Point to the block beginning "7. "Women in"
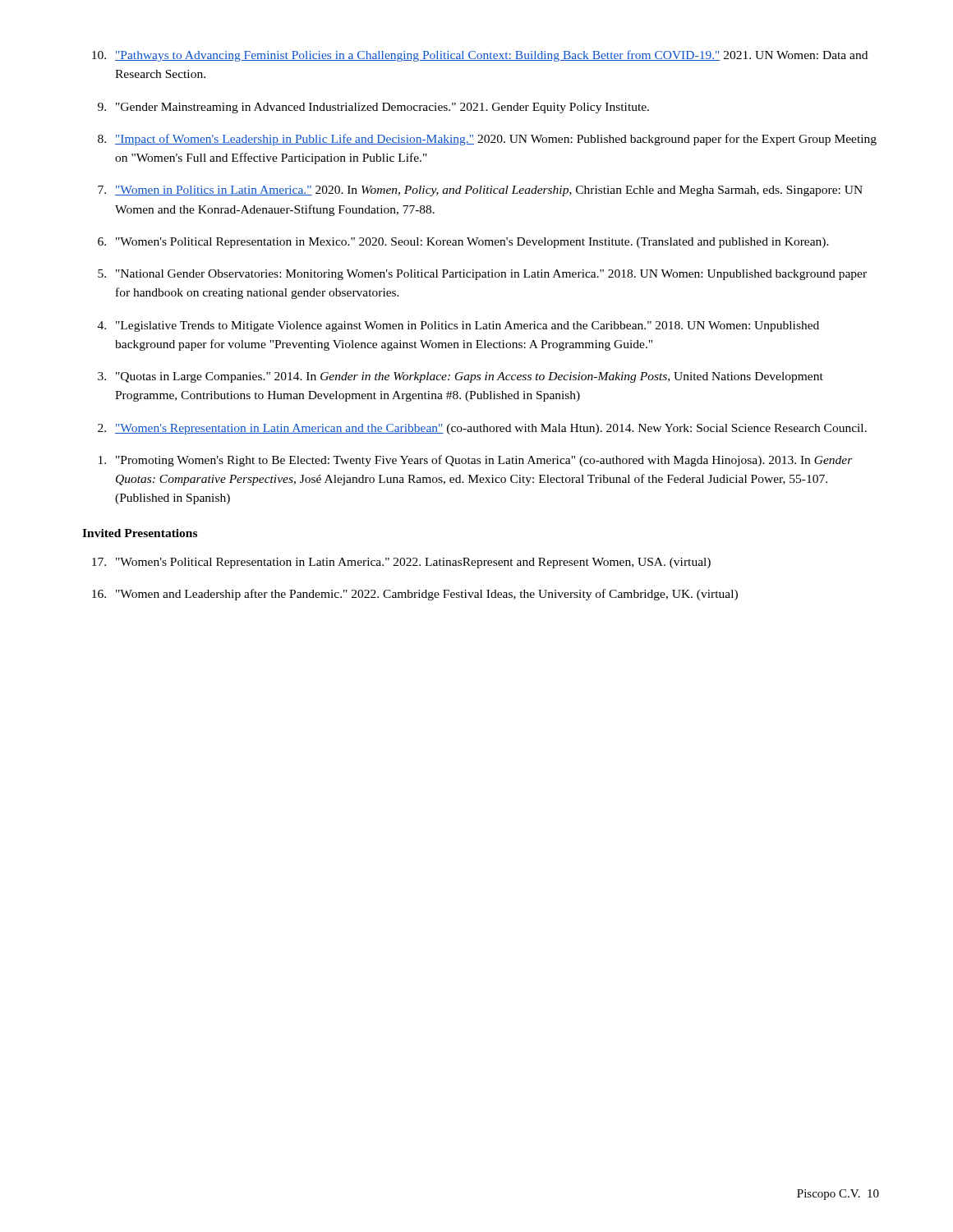The width and height of the screenshot is (953, 1232). [x=481, y=199]
